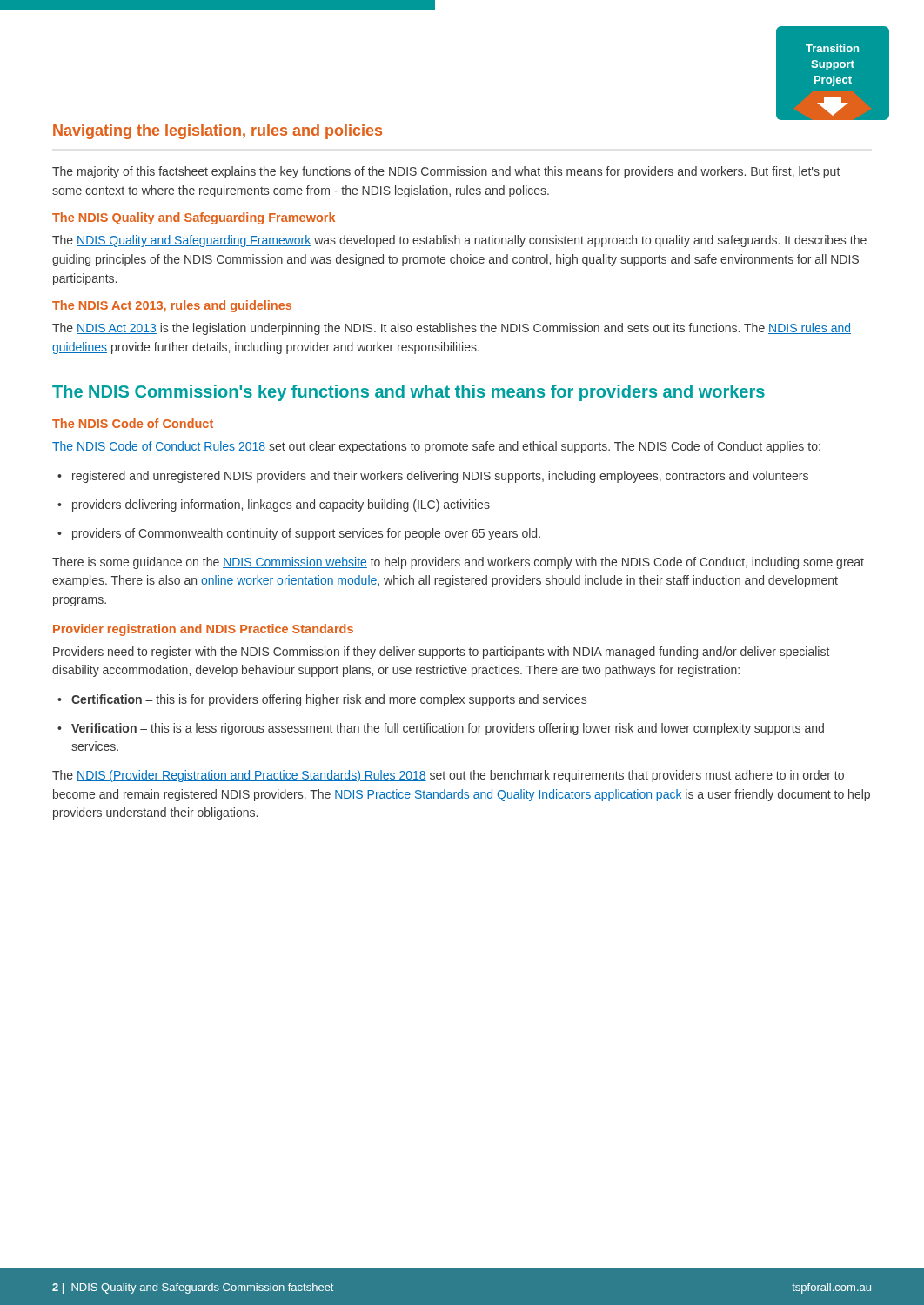Screen dimensions: 1305x924
Task: Find the section header on this page that starts "The NDIS Commission's key functions and"
Action: [x=409, y=391]
